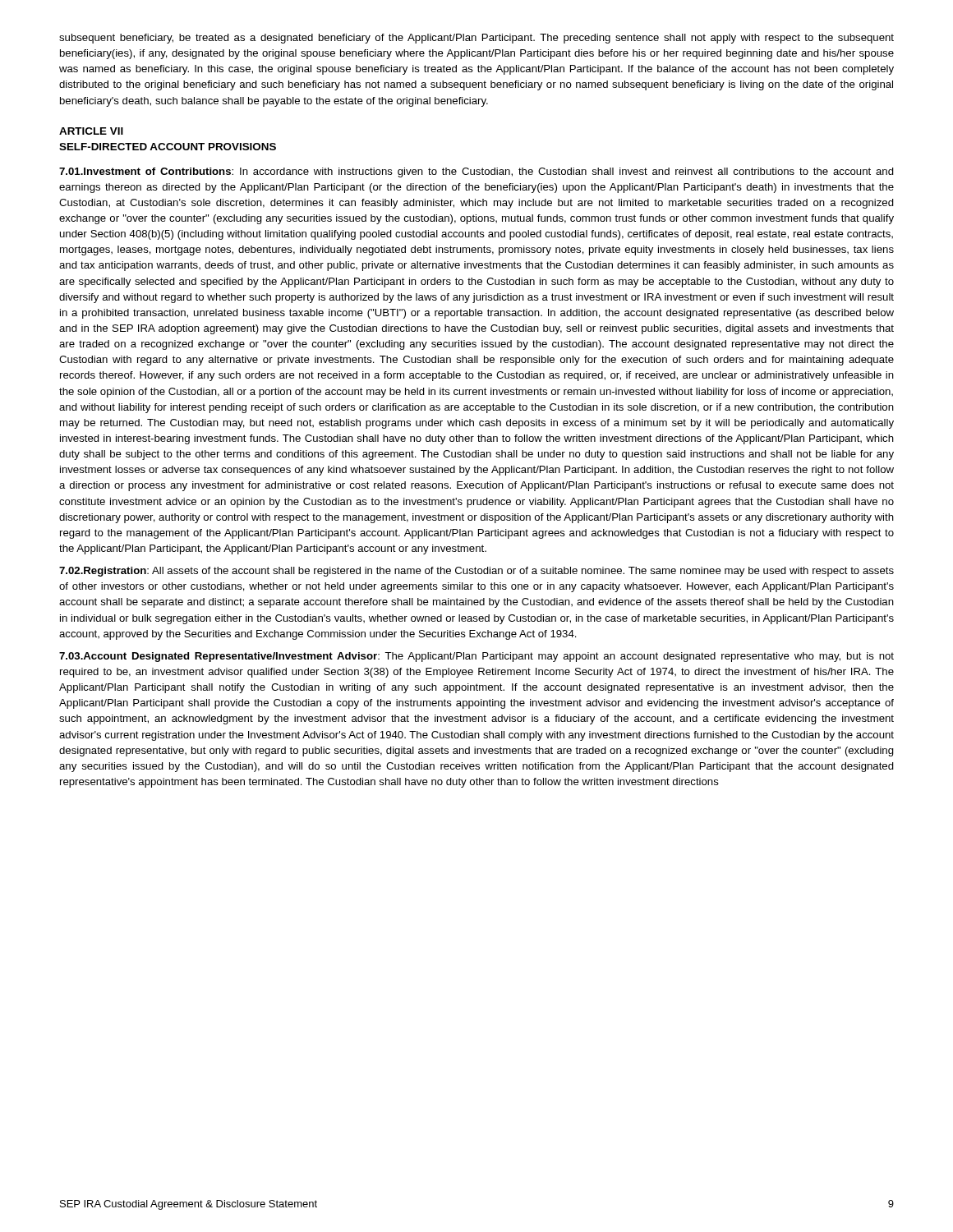
Task: Point to the block starting "subsequent beneficiary, be treated as a designated beneficiary"
Action: (x=476, y=69)
